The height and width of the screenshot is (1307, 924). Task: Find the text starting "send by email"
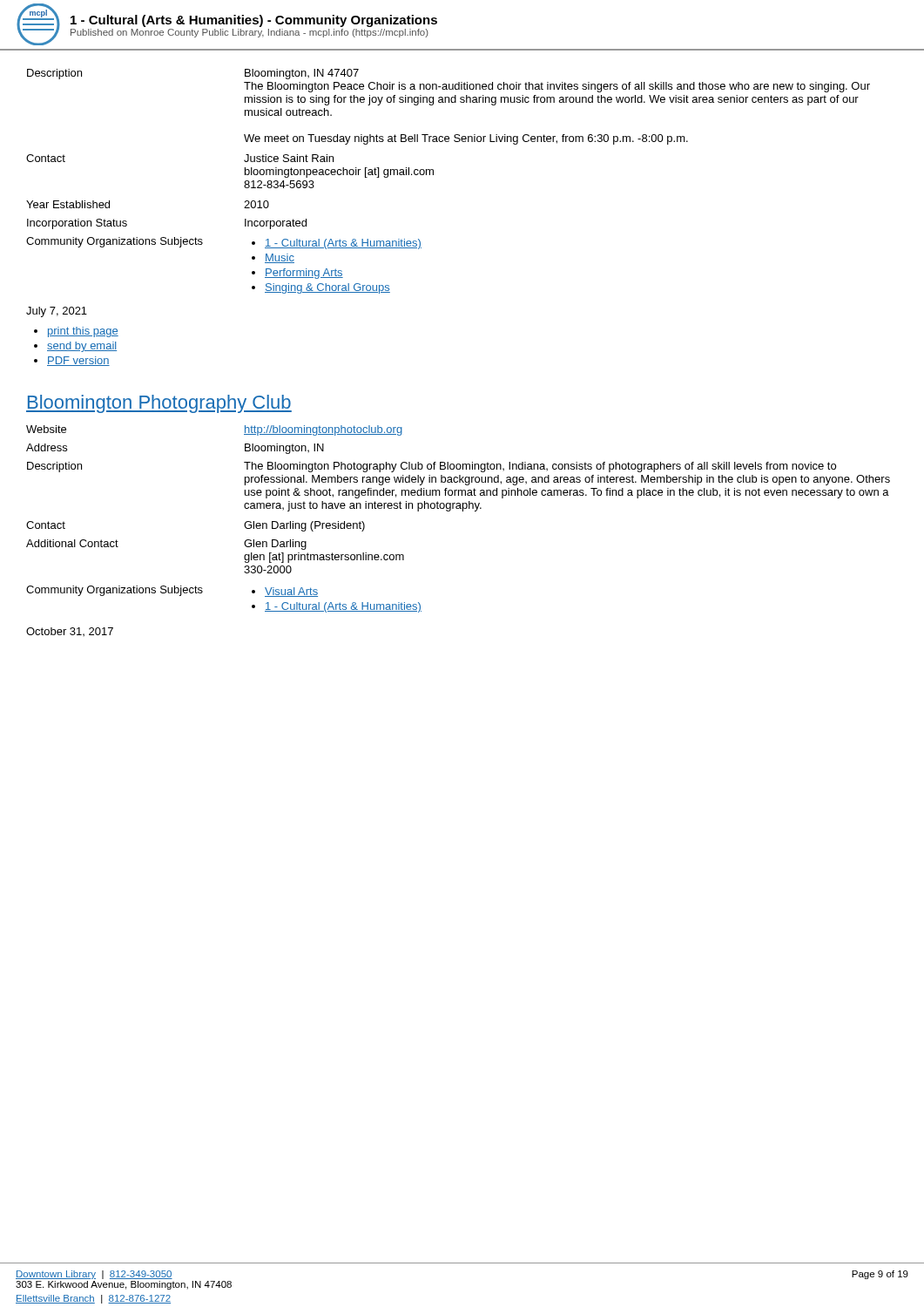82,345
